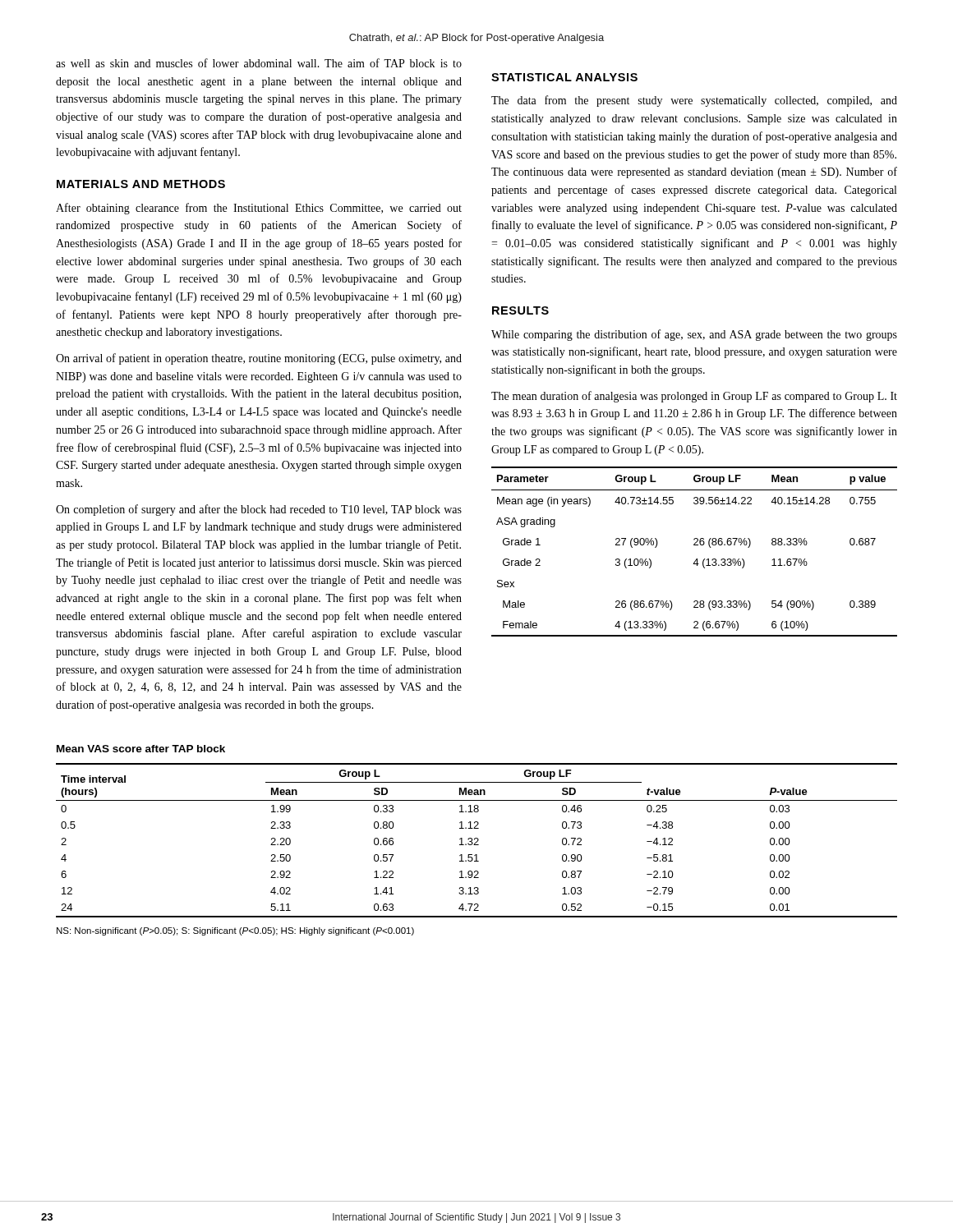Where is the passage that starts "While comparing the distribution of age, sex,"?
The image size is (953, 1232).
coord(694,352)
